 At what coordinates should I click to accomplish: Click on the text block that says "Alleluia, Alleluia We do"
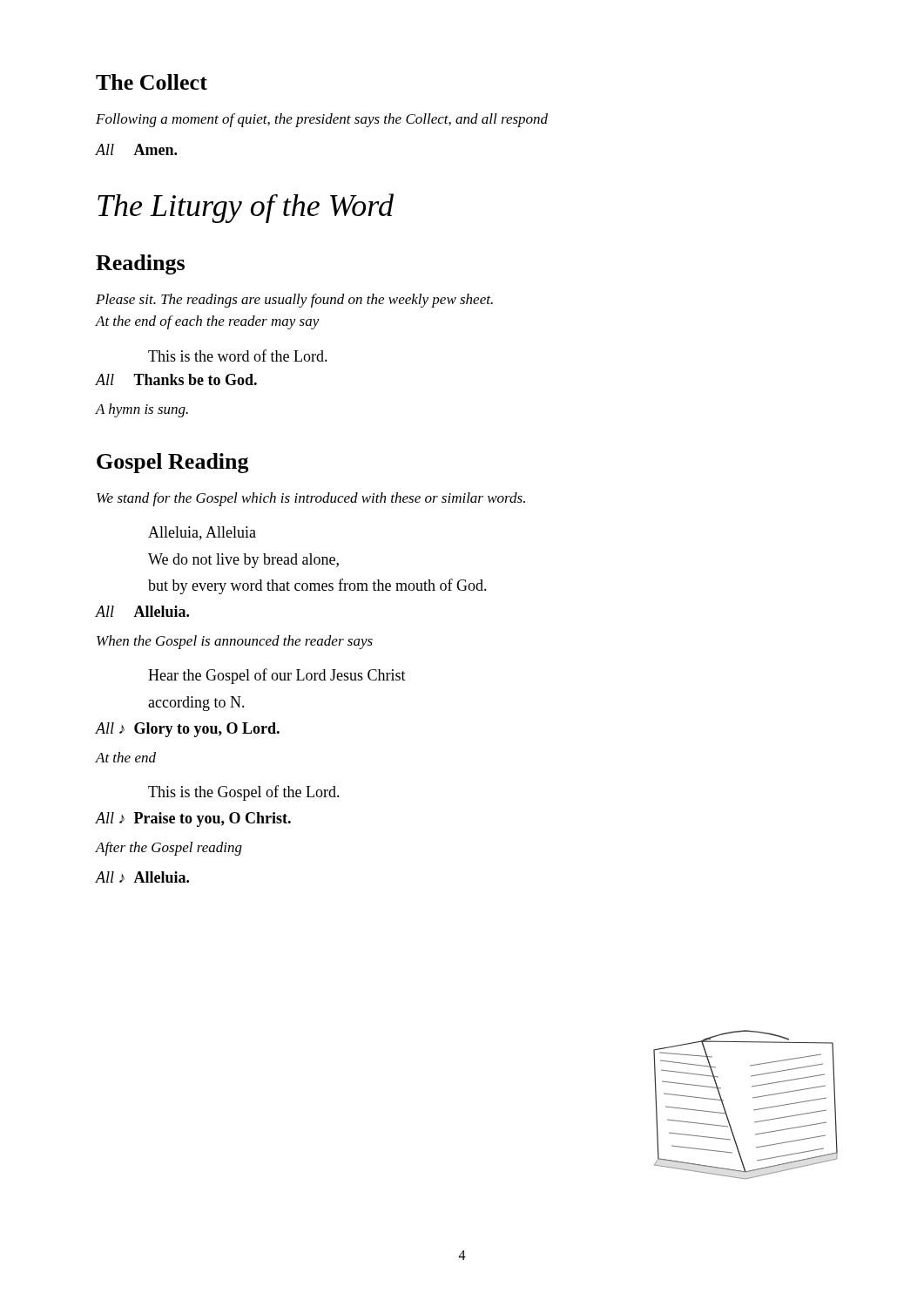[318, 559]
